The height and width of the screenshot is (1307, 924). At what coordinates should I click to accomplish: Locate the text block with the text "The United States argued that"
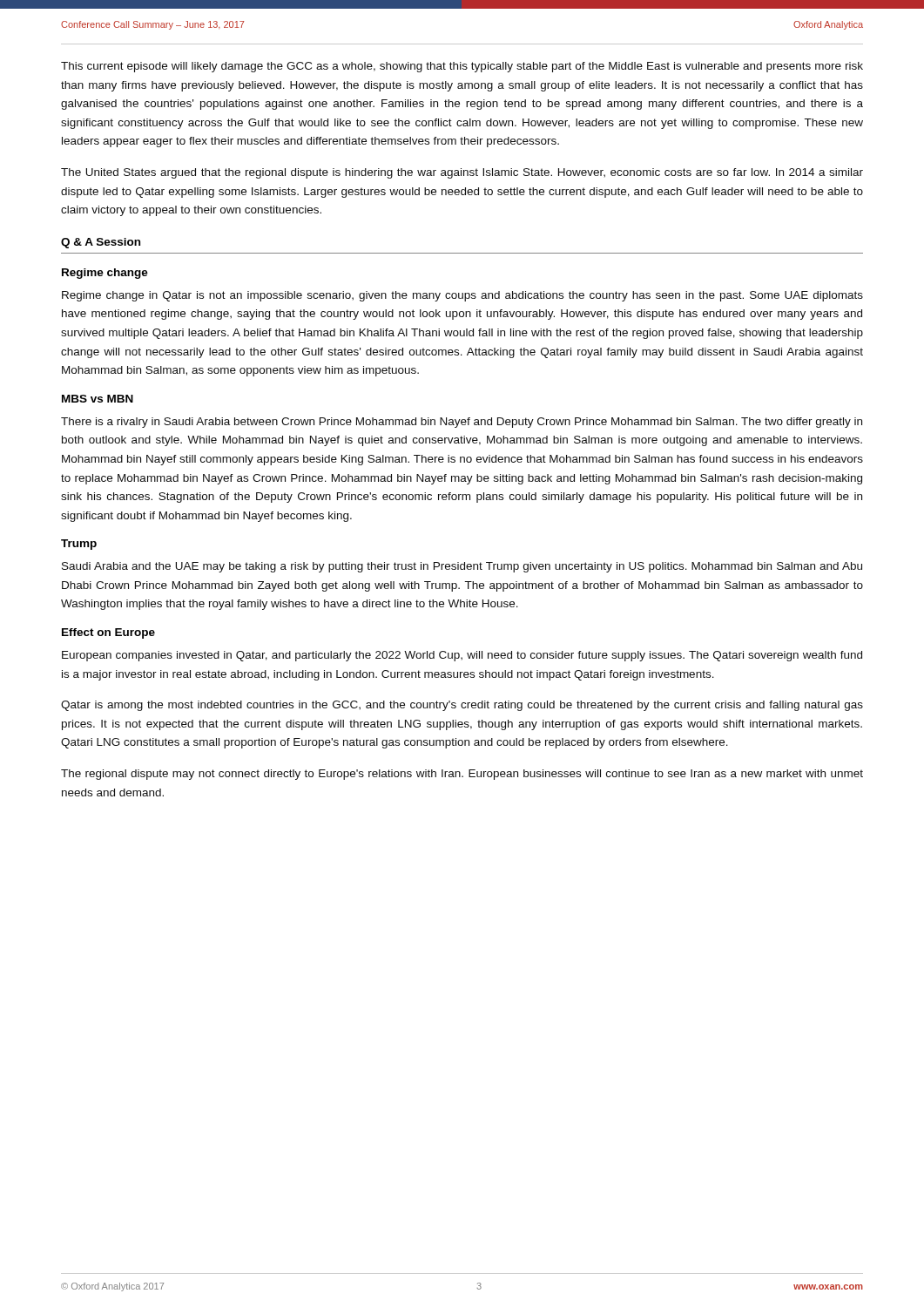click(x=462, y=191)
